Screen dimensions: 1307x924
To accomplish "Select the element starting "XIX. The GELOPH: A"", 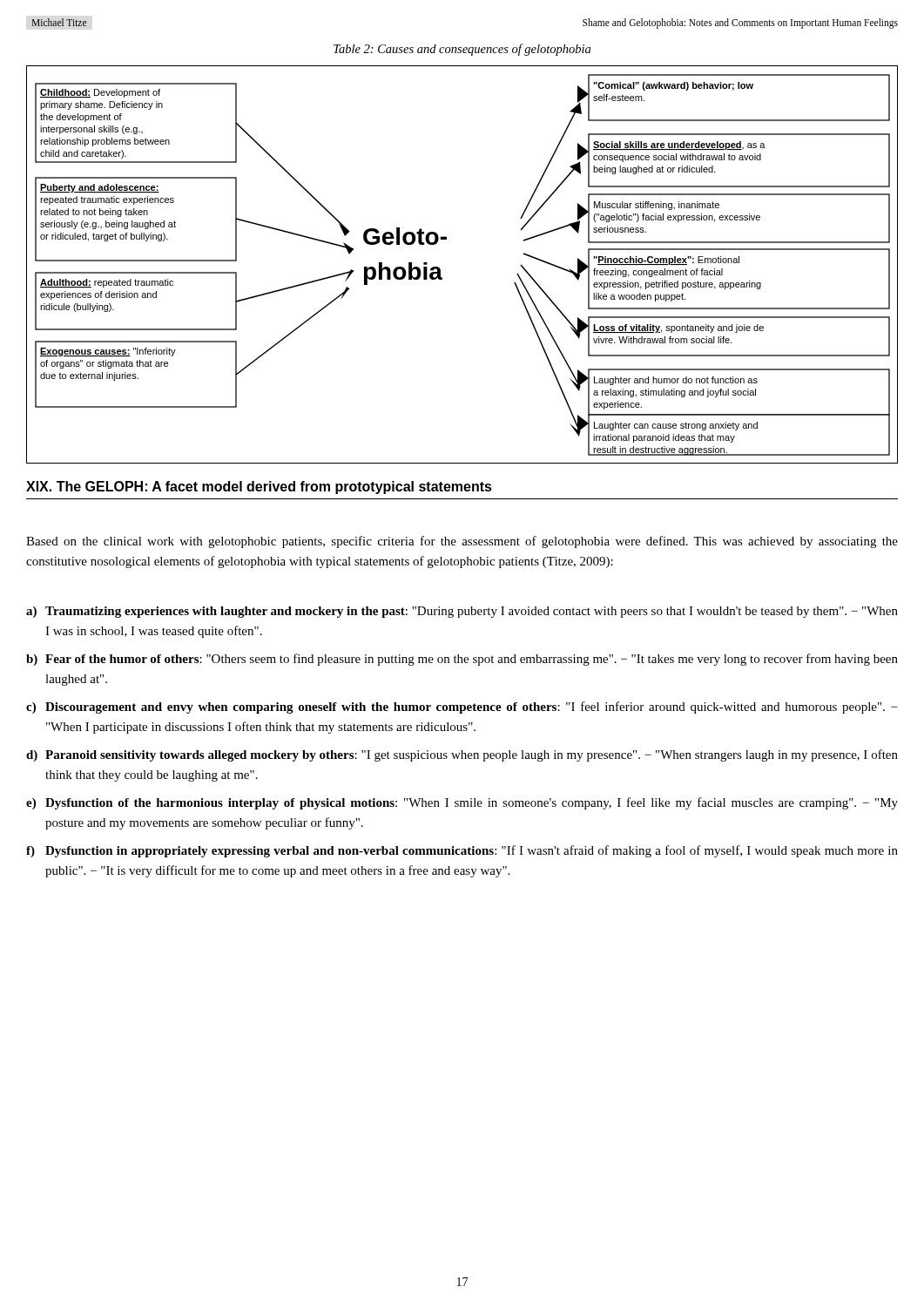I will pos(462,489).
